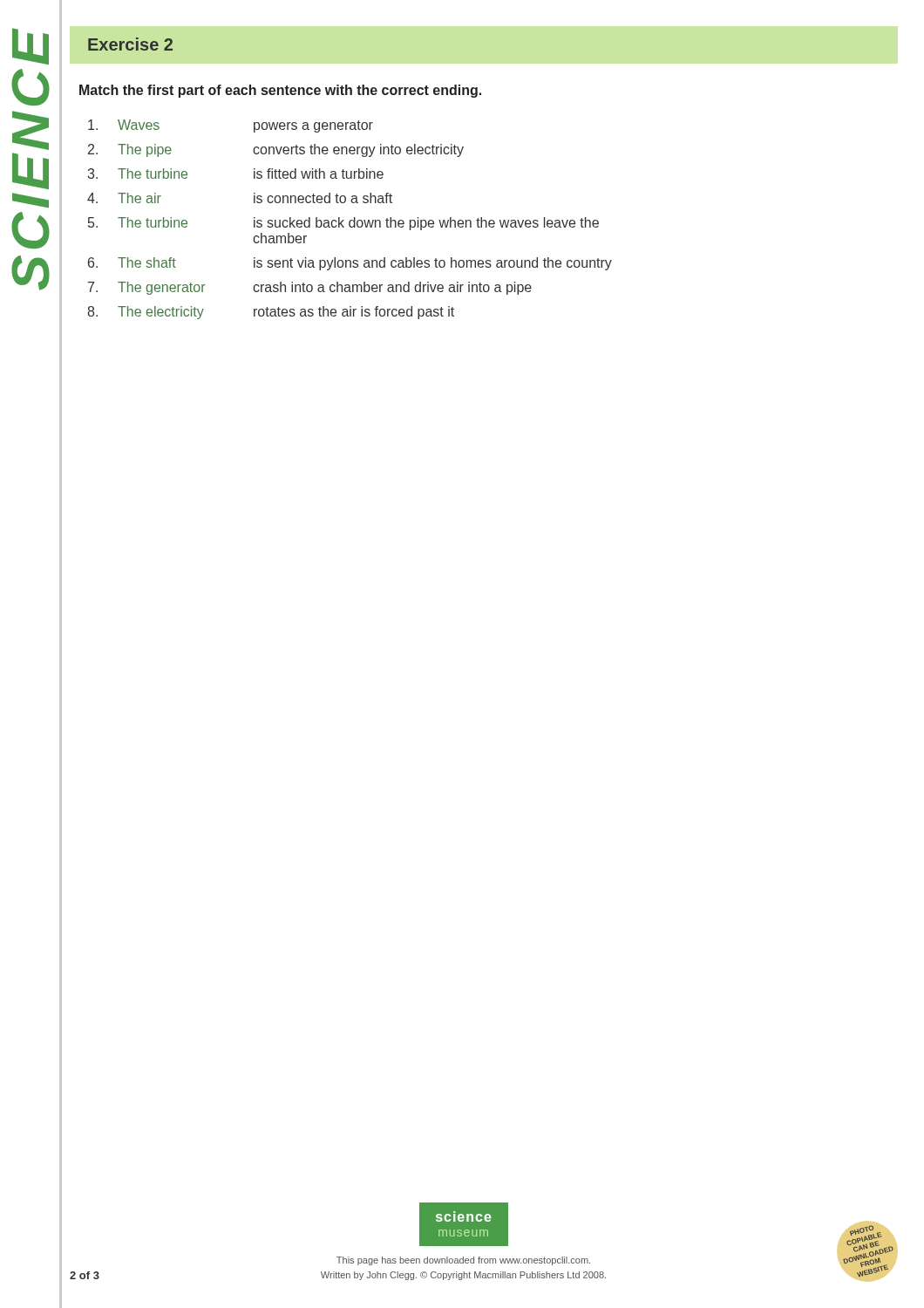
Task: Locate the list item containing "4. The air is connected to"
Action: point(137,199)
